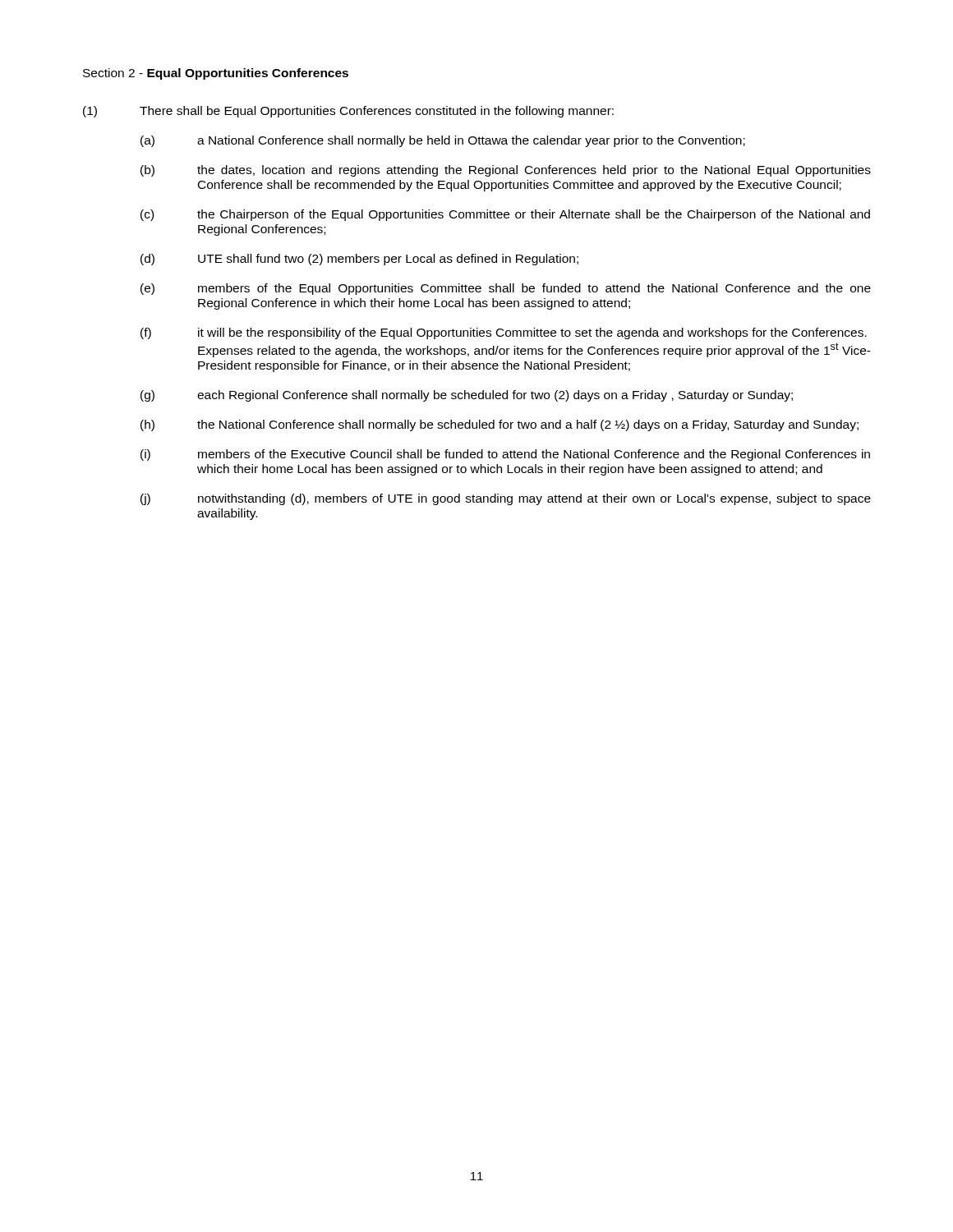Image resolution: width=953 pixels, height=1232 pixels.
Task: Find the text block starting "(j) notwithstanding (d), members of UTE in good"
Action: point(505,506)
